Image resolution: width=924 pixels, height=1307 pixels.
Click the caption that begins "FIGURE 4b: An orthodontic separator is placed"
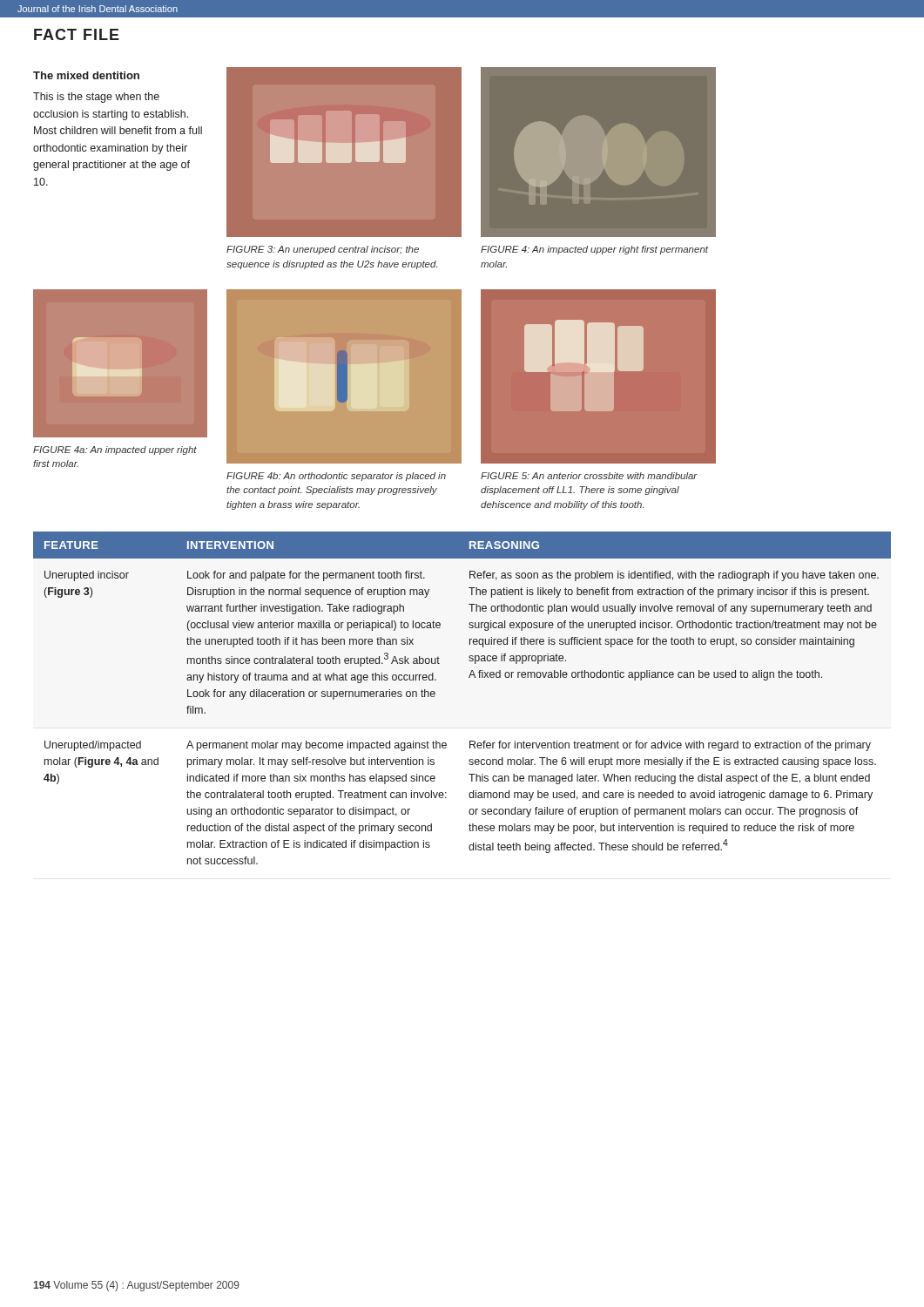pos(336,490)
